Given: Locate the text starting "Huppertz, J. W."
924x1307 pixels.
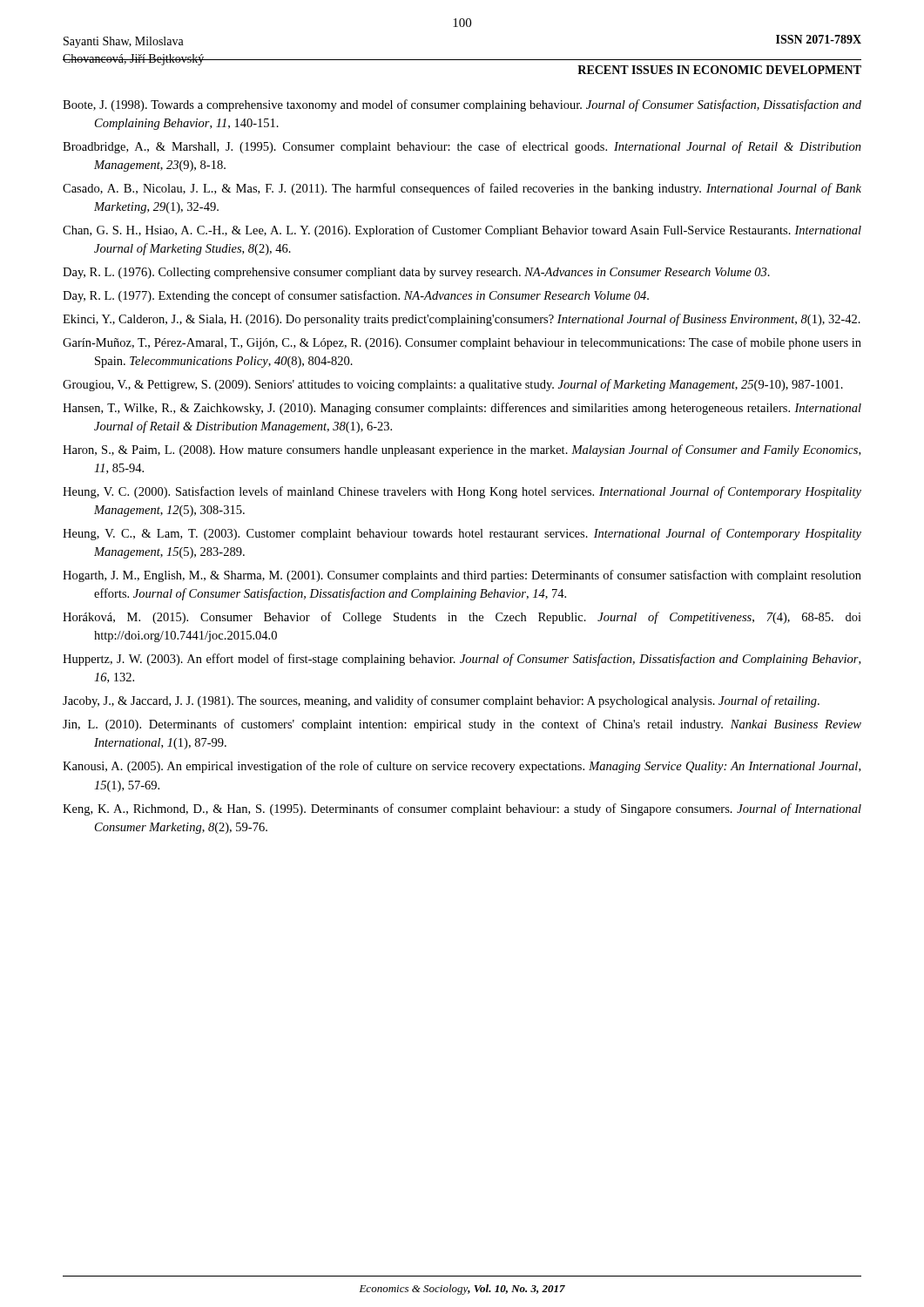Looking at the screenshot, I should coord(462,668).
